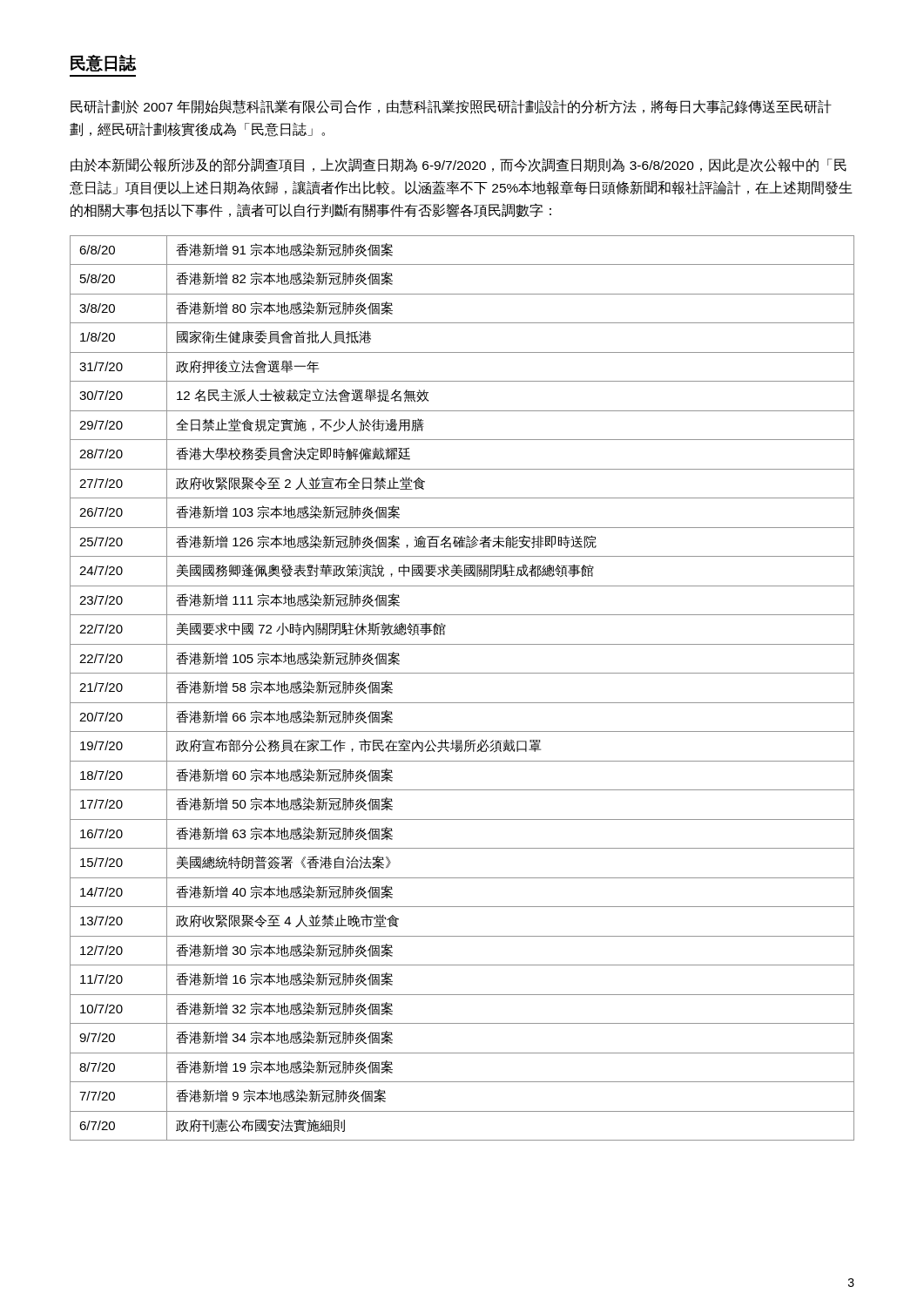Click a table
Viewport: 924px width, 1307px height.
tap(462, 688)
